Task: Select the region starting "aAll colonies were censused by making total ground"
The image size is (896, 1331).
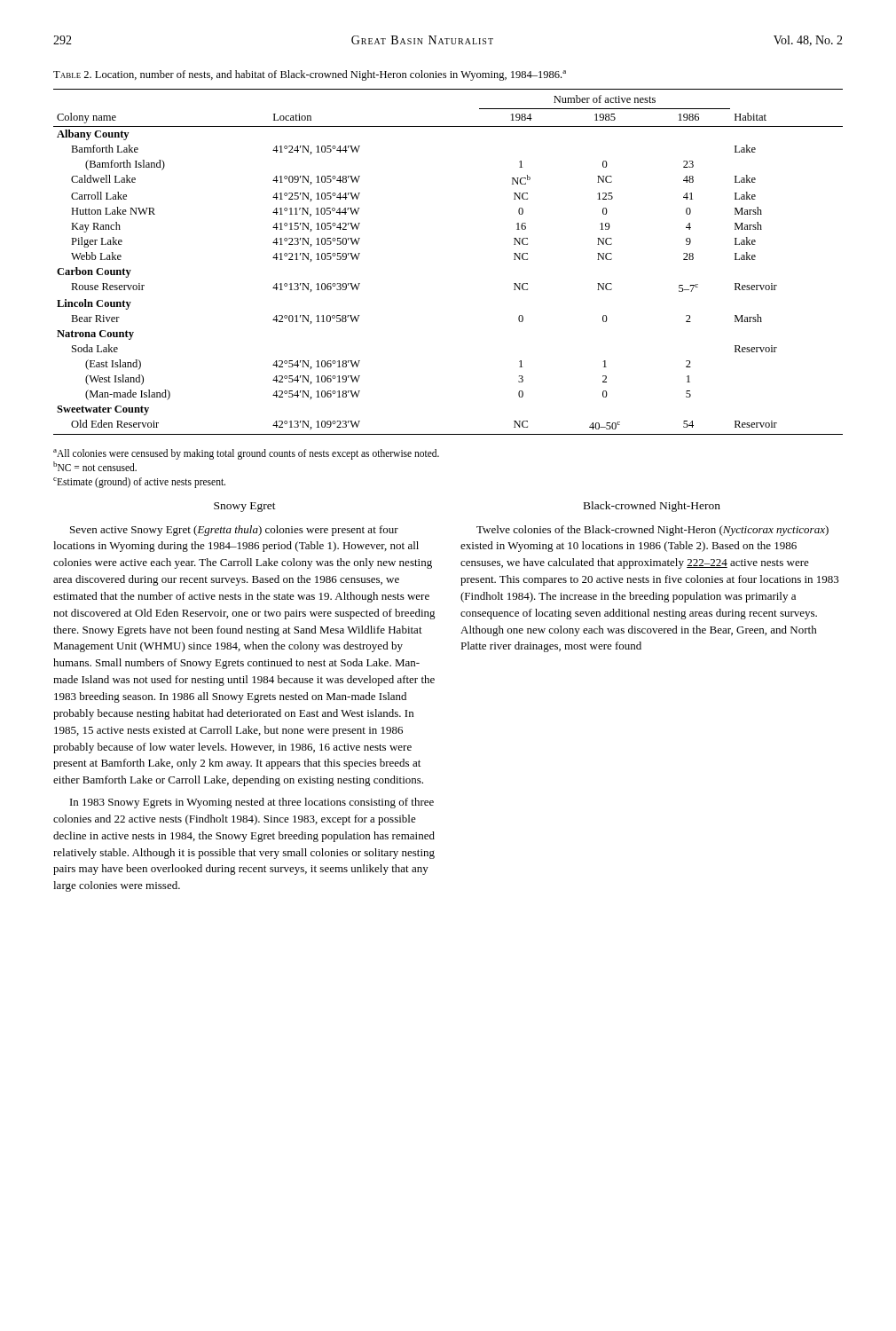Action: pos(246,452)
